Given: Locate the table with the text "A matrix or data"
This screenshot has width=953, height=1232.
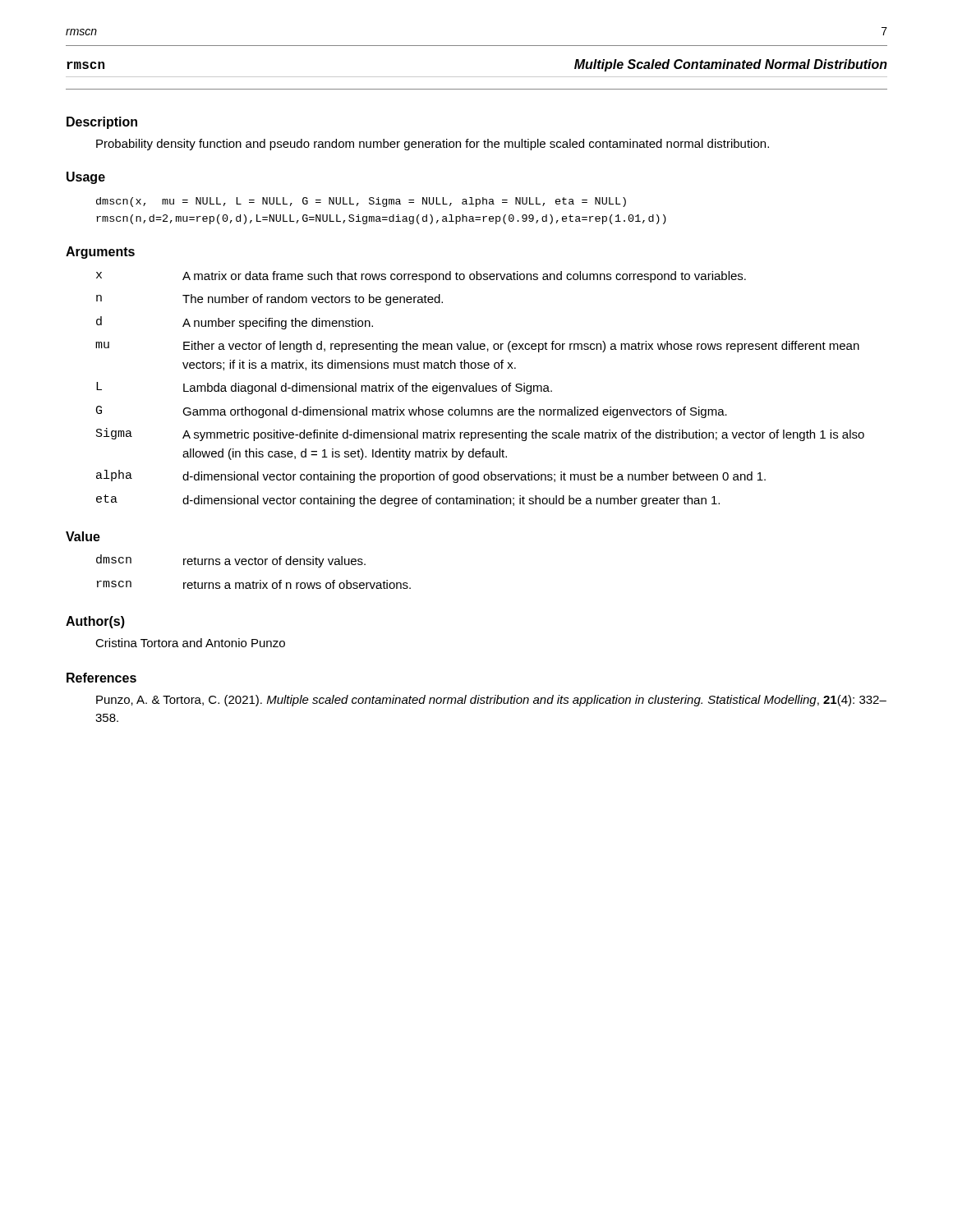Looking at the screenshot, I should tap(476, 388).
